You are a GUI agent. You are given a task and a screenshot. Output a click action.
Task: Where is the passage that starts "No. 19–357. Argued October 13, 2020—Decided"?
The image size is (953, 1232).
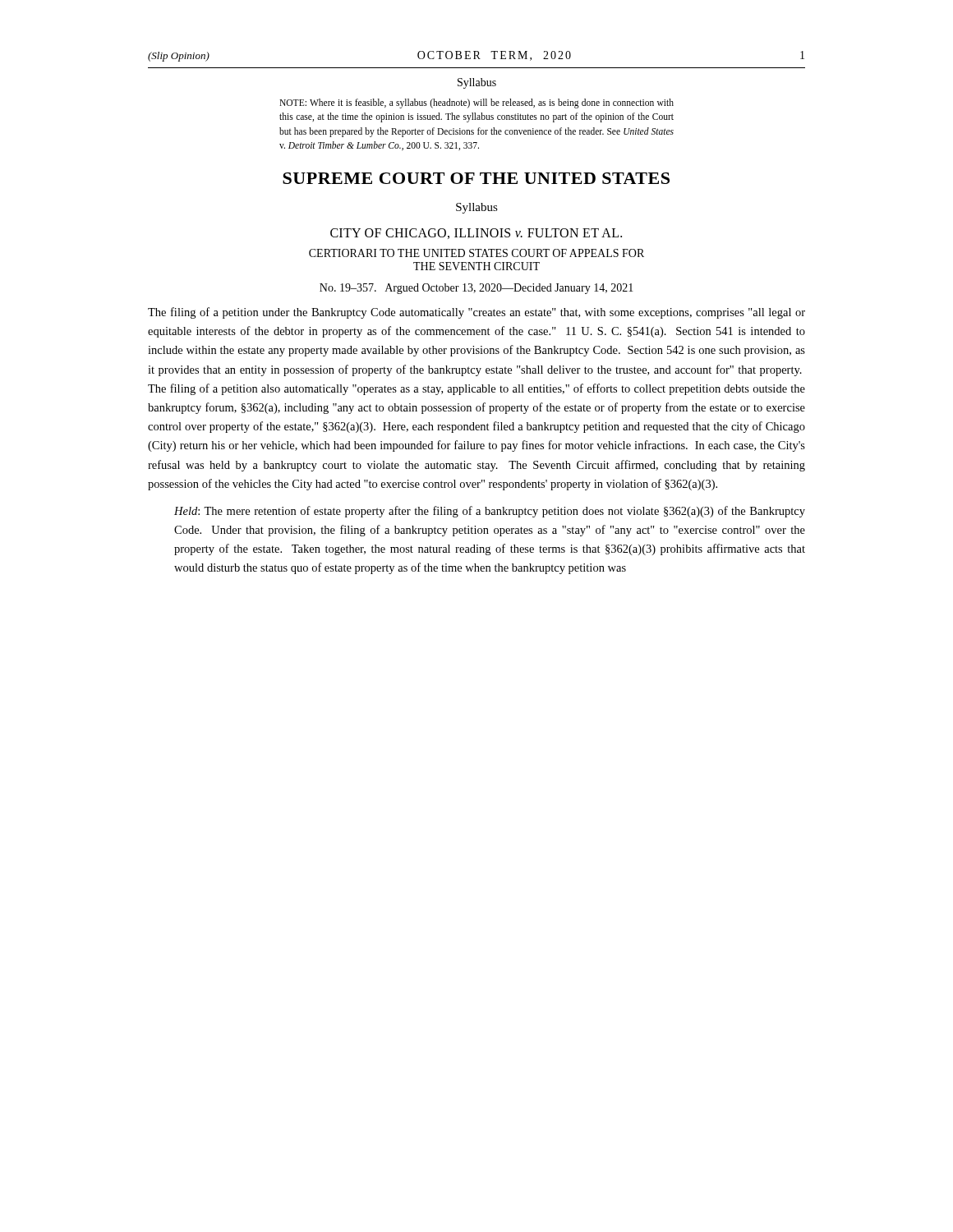(x=476, y=288)
